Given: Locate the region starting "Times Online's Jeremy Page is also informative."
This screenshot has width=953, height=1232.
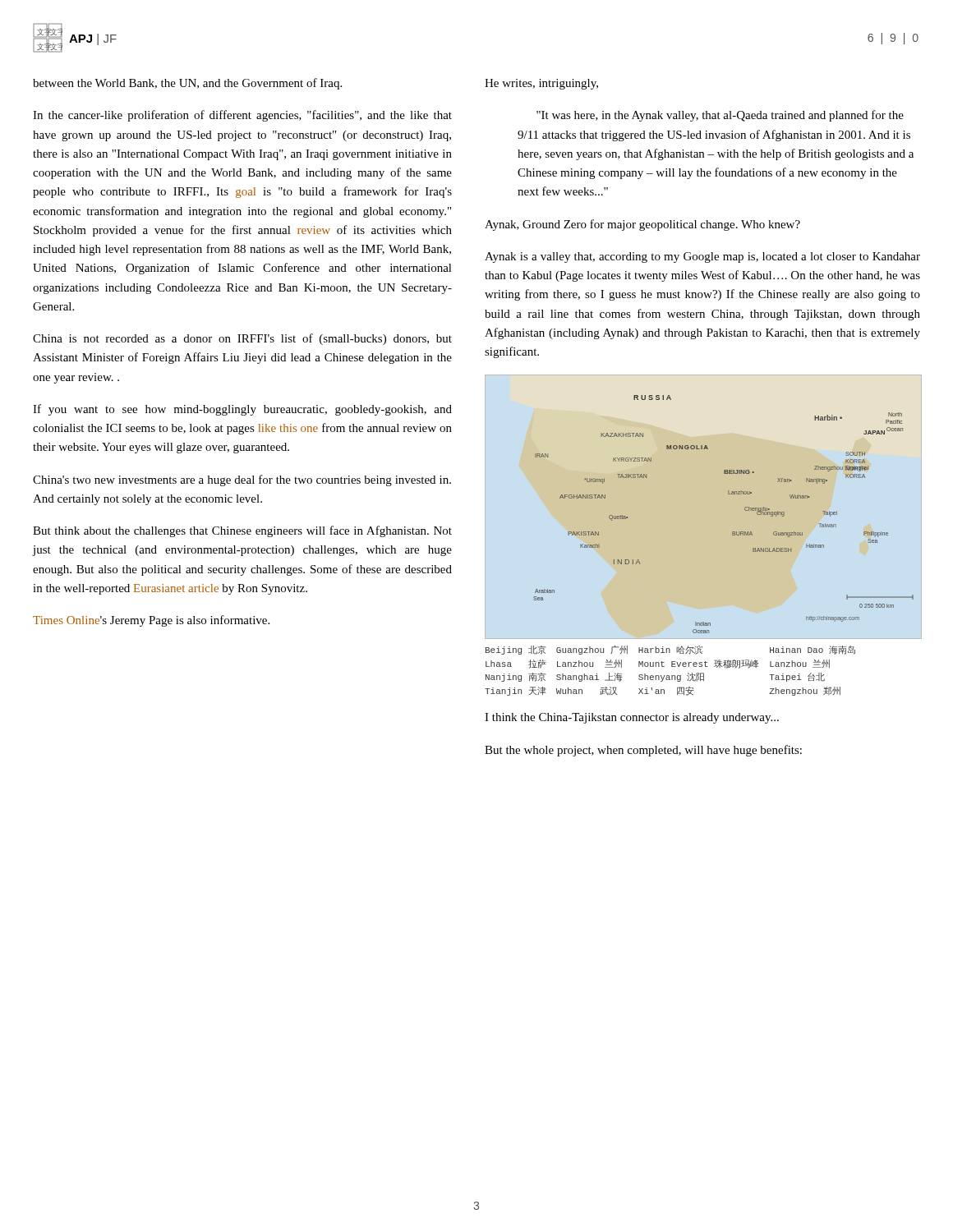Looking at the screenshot, I should coord(242,621).
